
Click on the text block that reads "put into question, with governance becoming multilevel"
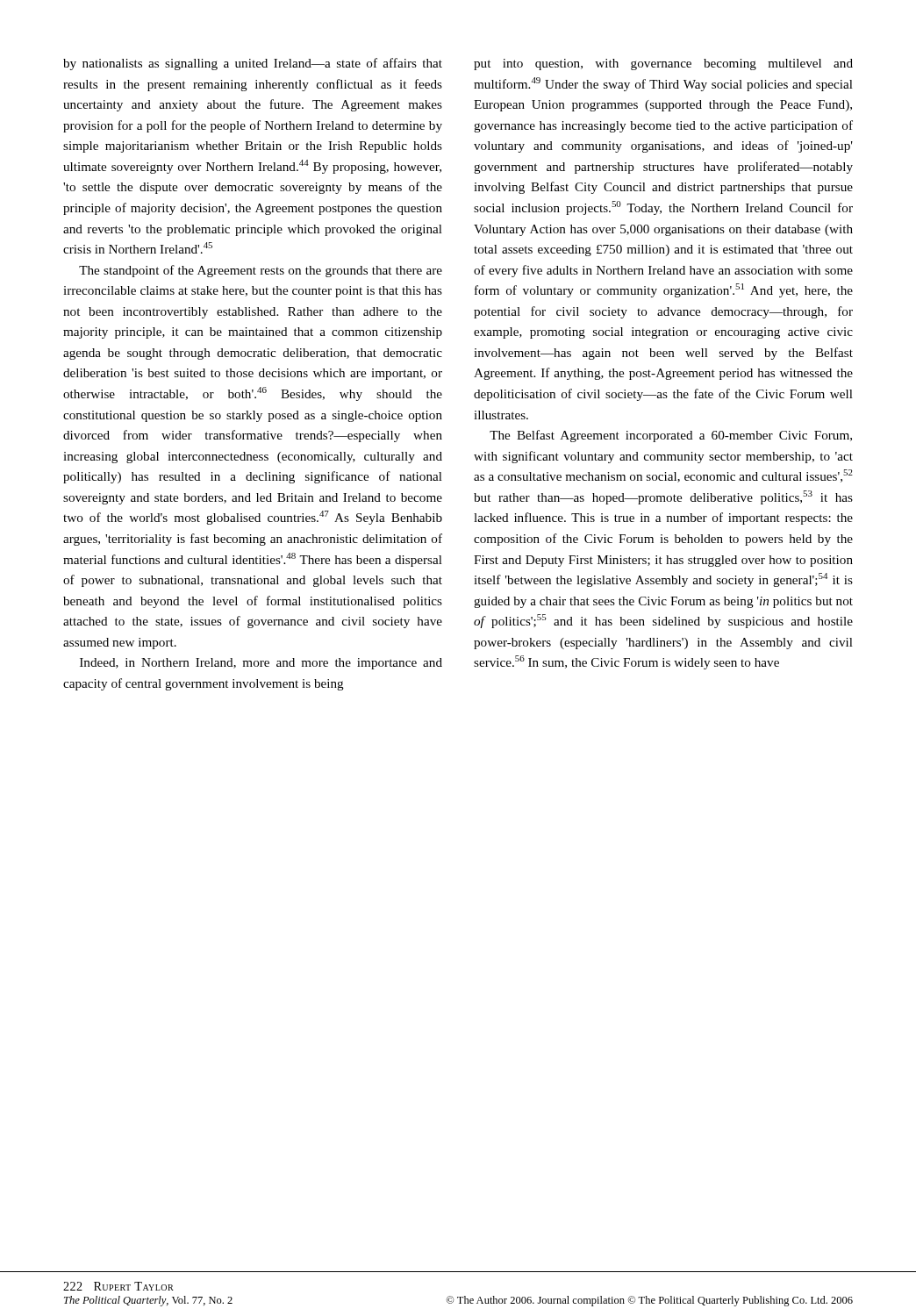tap(663, 363)
